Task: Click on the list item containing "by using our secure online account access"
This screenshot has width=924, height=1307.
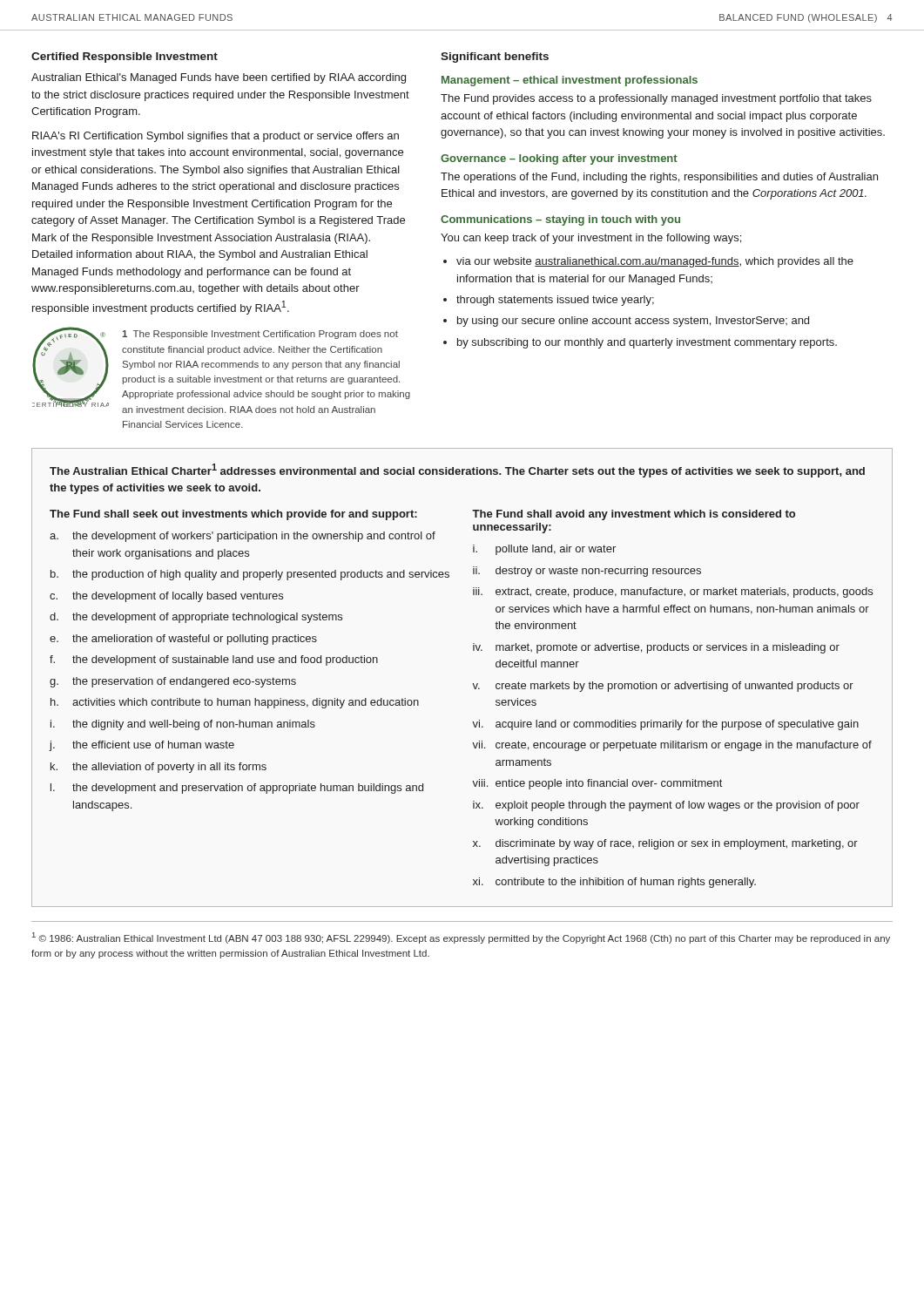Action: (675, 321)
